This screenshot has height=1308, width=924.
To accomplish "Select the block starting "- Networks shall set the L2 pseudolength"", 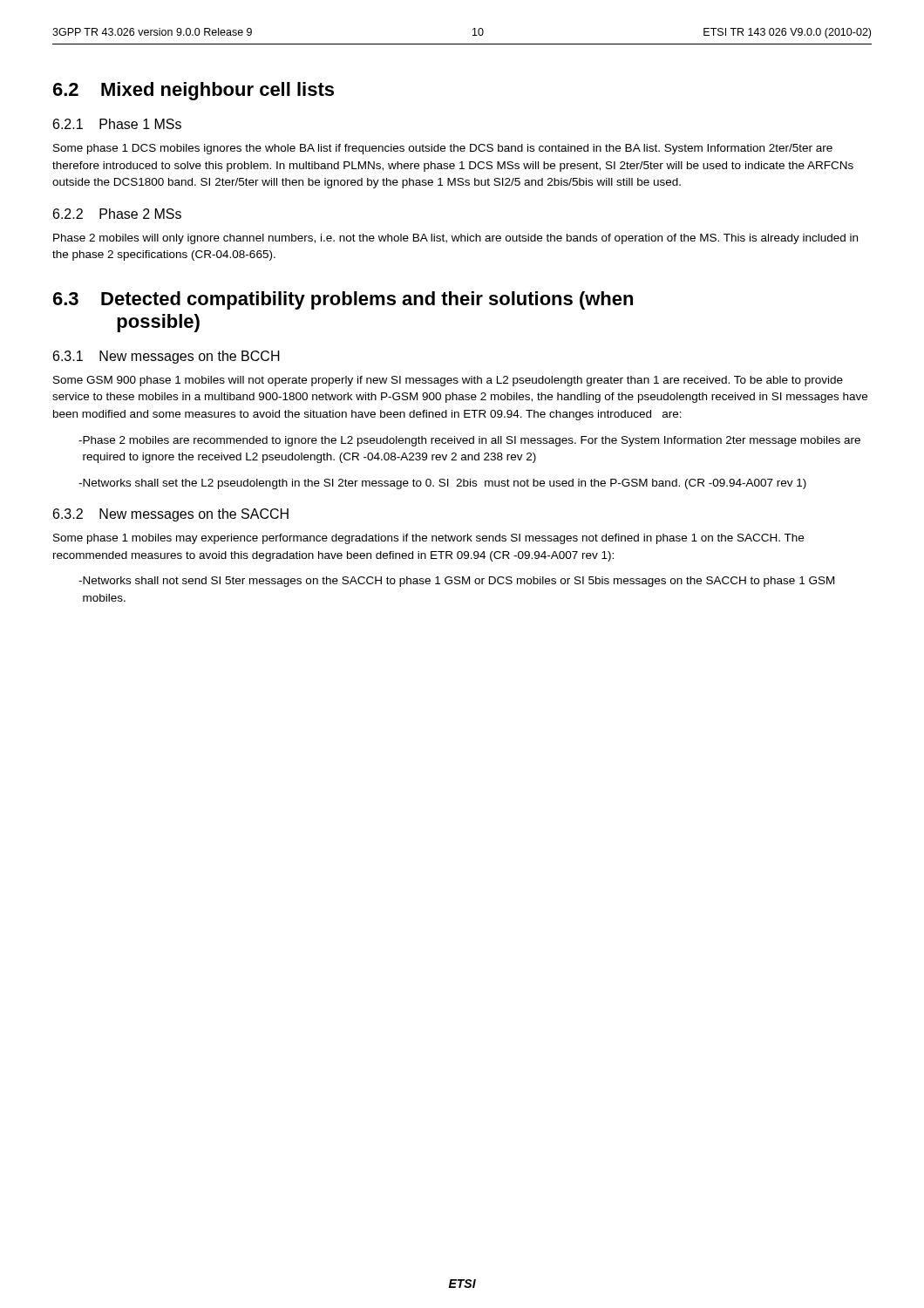I will [x=462, y=483].
